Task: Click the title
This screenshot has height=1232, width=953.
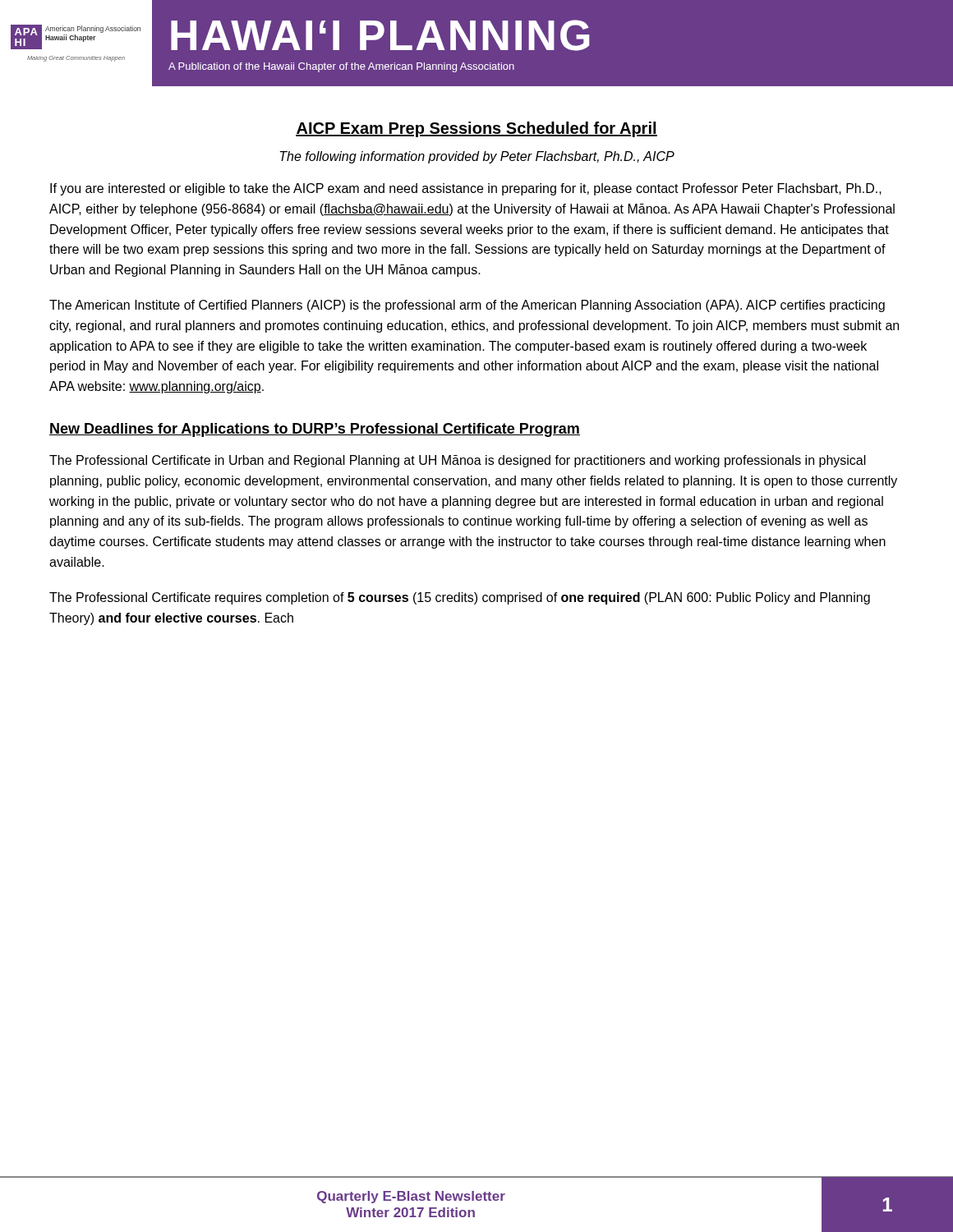Action: 476,128
